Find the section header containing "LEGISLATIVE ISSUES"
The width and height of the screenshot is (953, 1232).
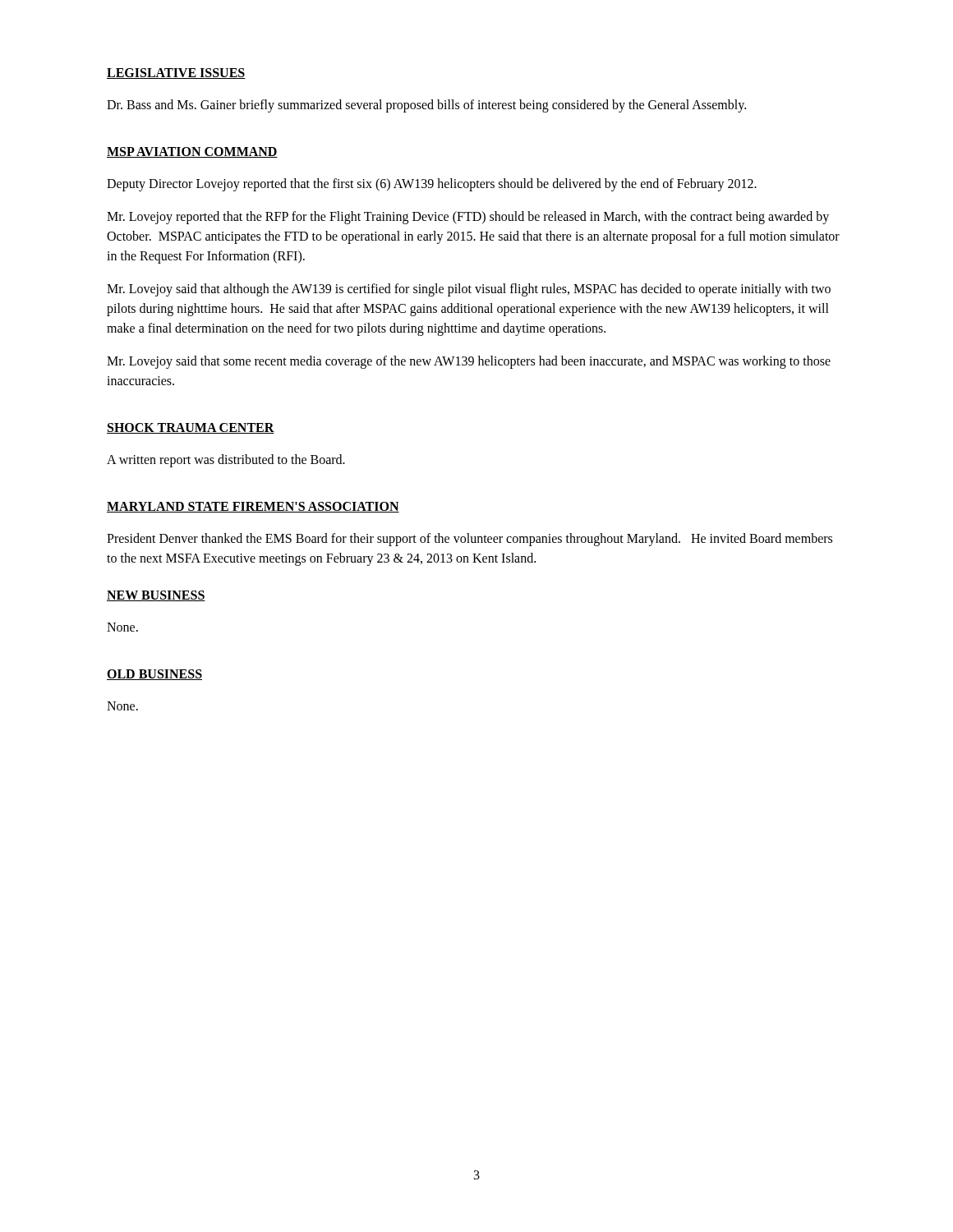[176, 73]
